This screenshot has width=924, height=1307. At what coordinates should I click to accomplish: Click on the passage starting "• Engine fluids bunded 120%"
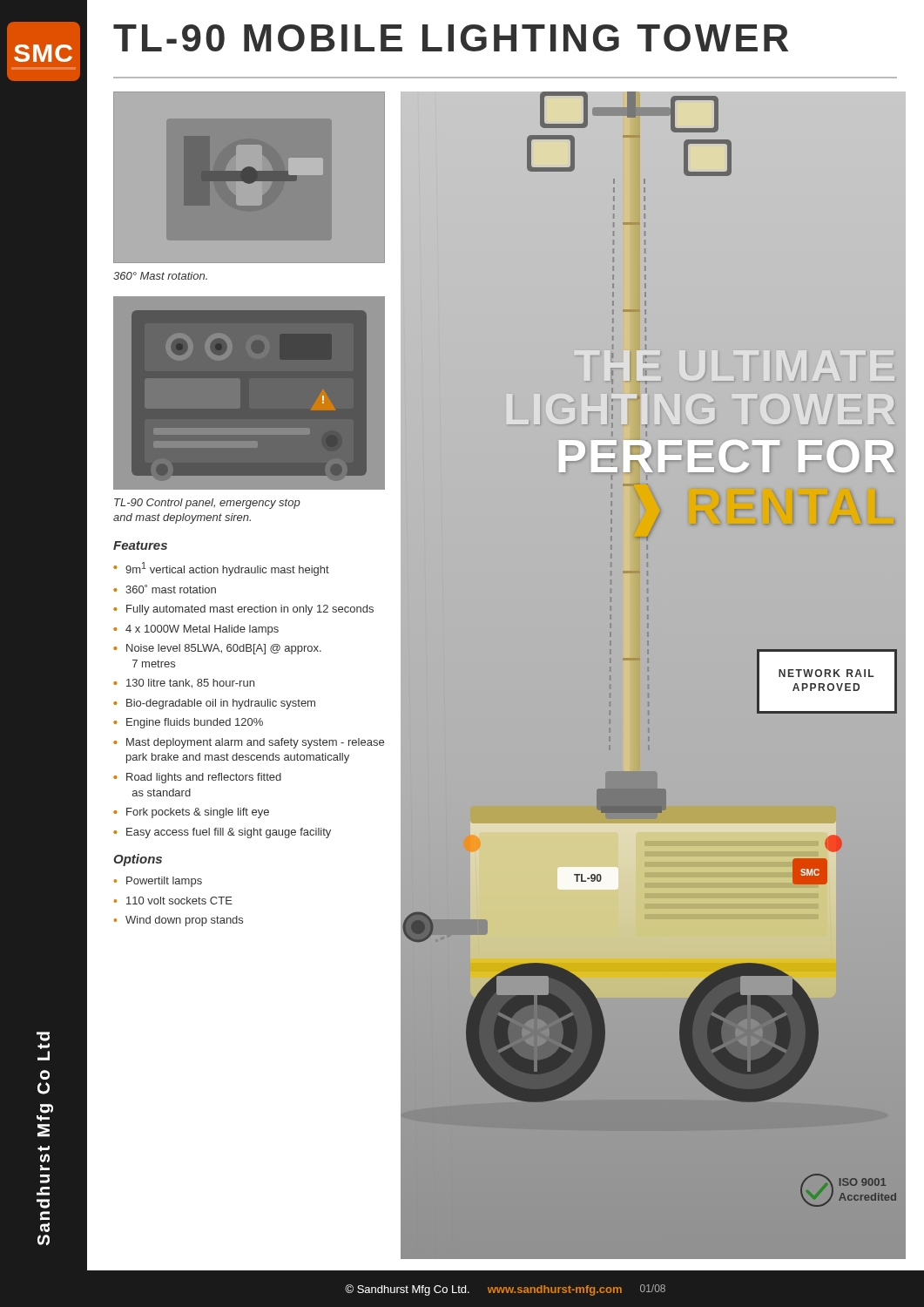[x=188, y=722]
